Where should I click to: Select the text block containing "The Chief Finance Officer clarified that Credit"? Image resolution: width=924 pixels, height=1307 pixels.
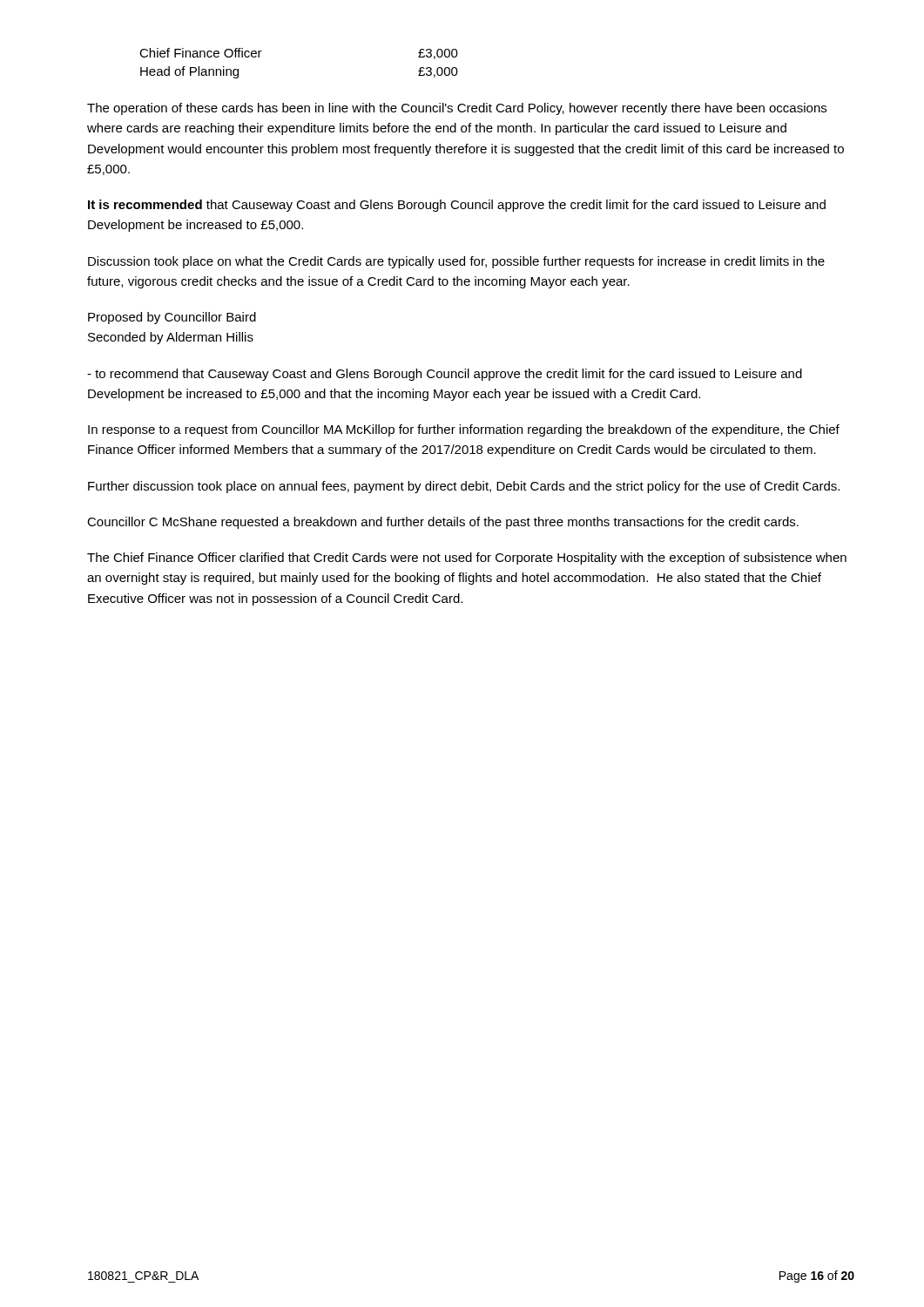pyautogui.click(x=467, y=577)
